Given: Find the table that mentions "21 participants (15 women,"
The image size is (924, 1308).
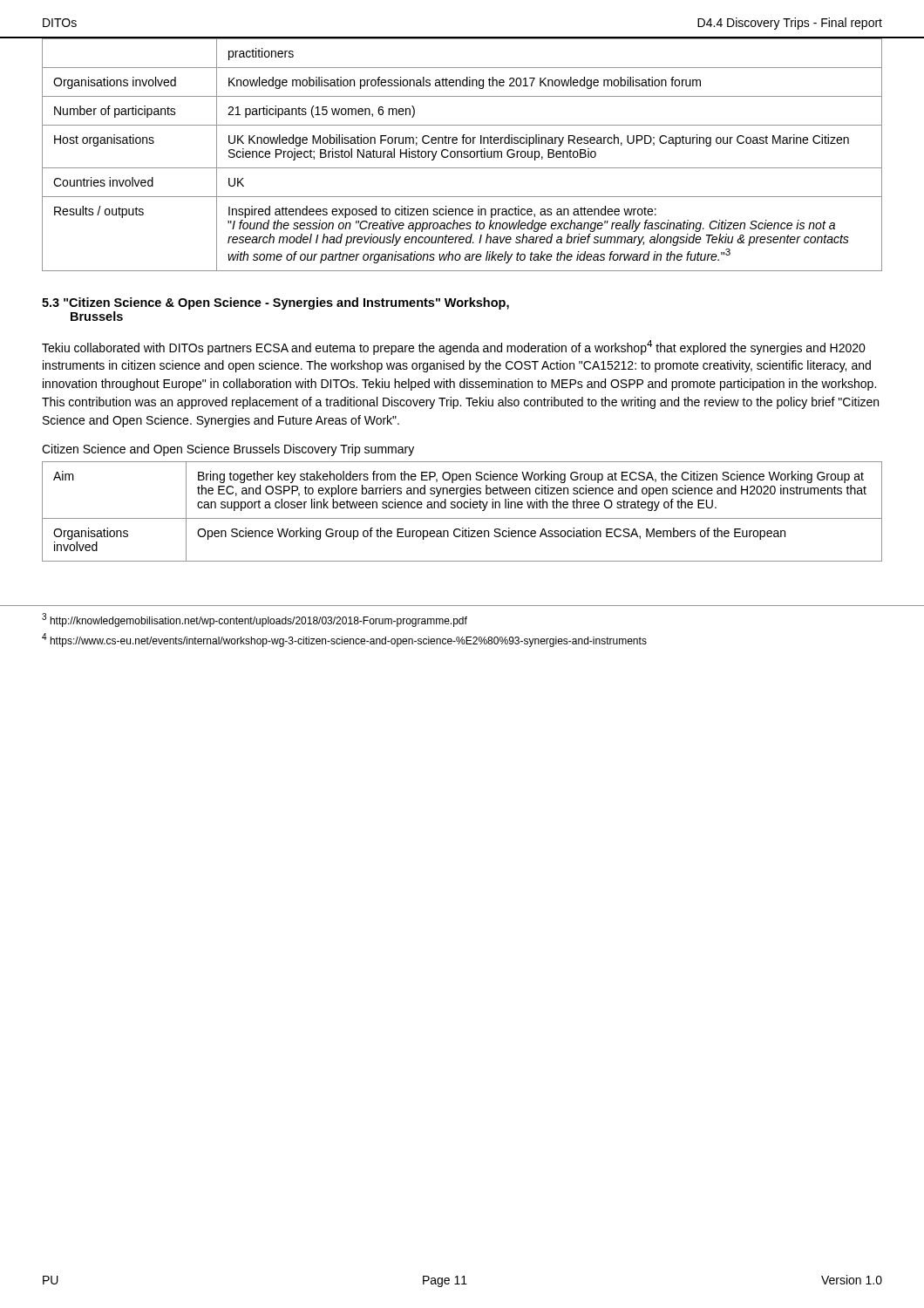Looking at the screenshot, I should pos(462,155).
